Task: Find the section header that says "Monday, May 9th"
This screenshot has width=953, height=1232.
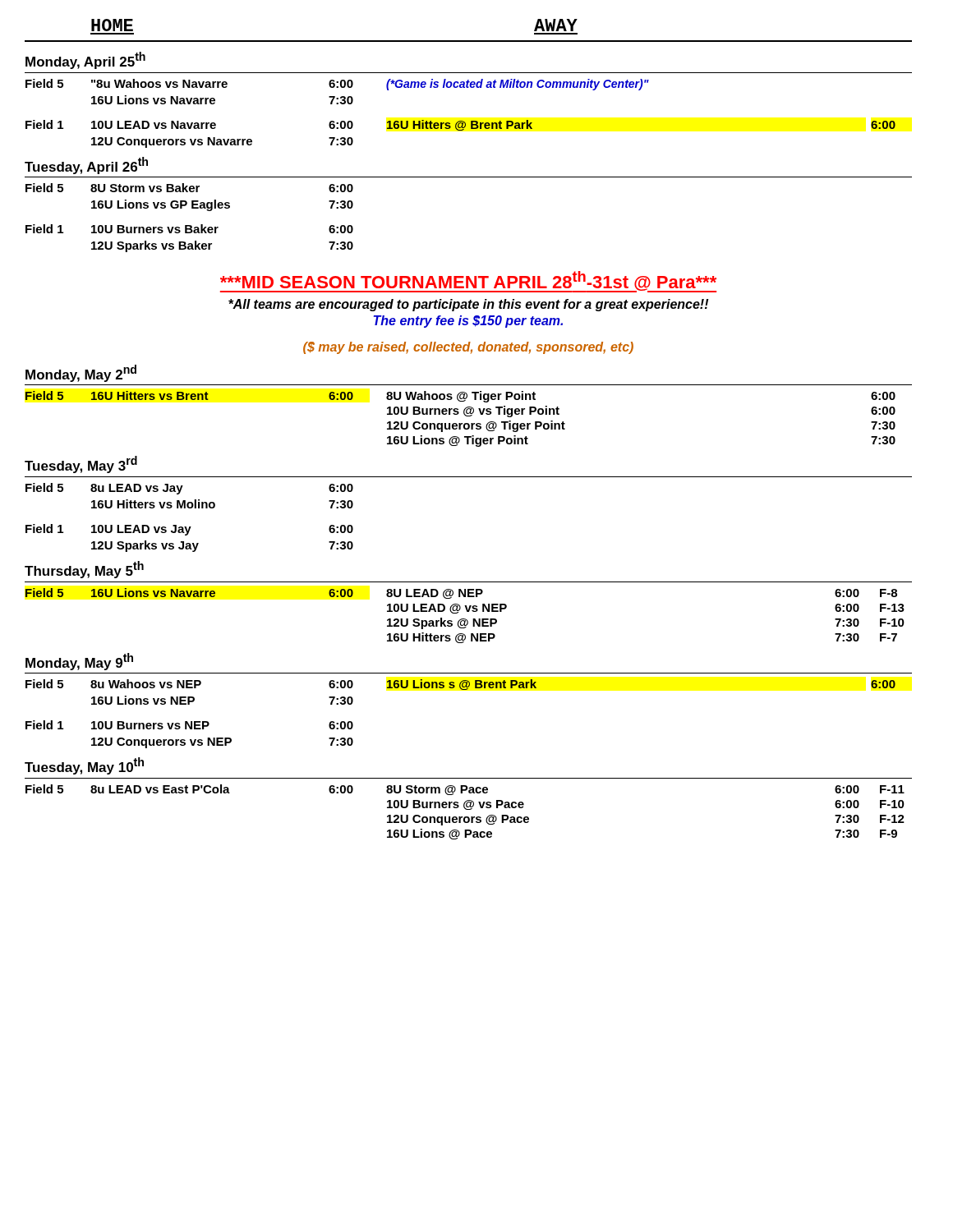Action: point(79,661)
